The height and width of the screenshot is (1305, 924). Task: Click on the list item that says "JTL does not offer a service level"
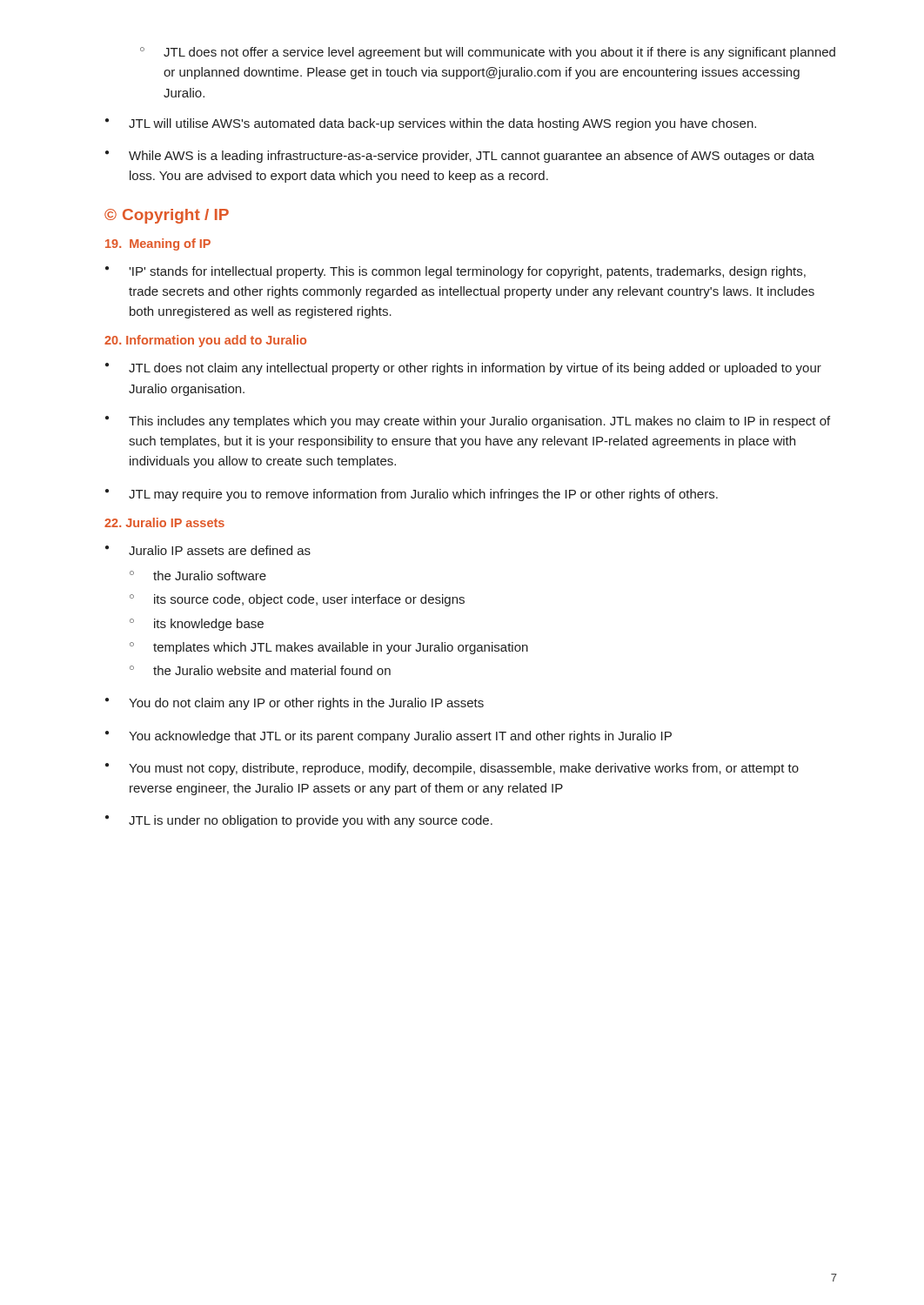click(471, 72)
